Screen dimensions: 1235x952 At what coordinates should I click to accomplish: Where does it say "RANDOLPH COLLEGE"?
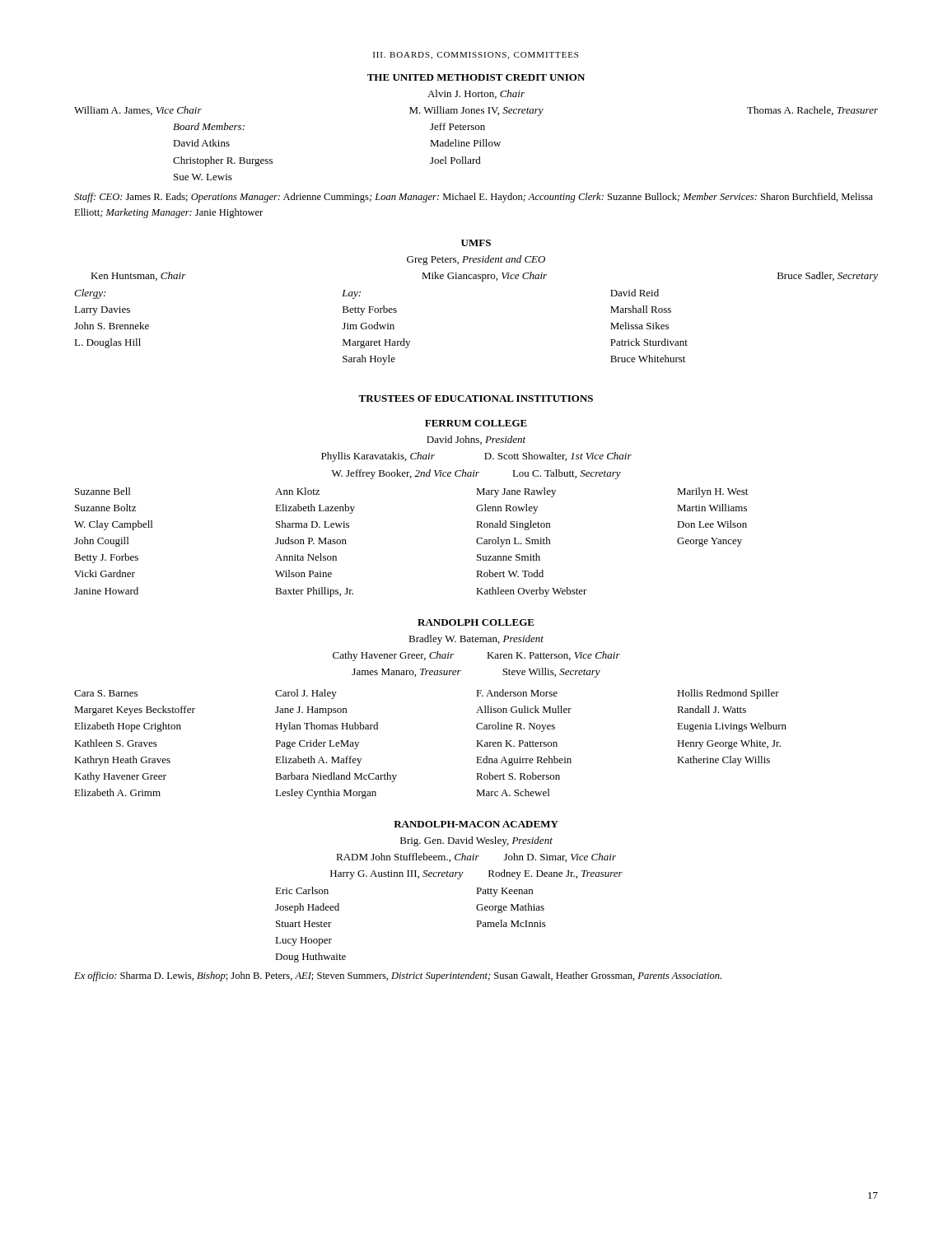[476, 622]
